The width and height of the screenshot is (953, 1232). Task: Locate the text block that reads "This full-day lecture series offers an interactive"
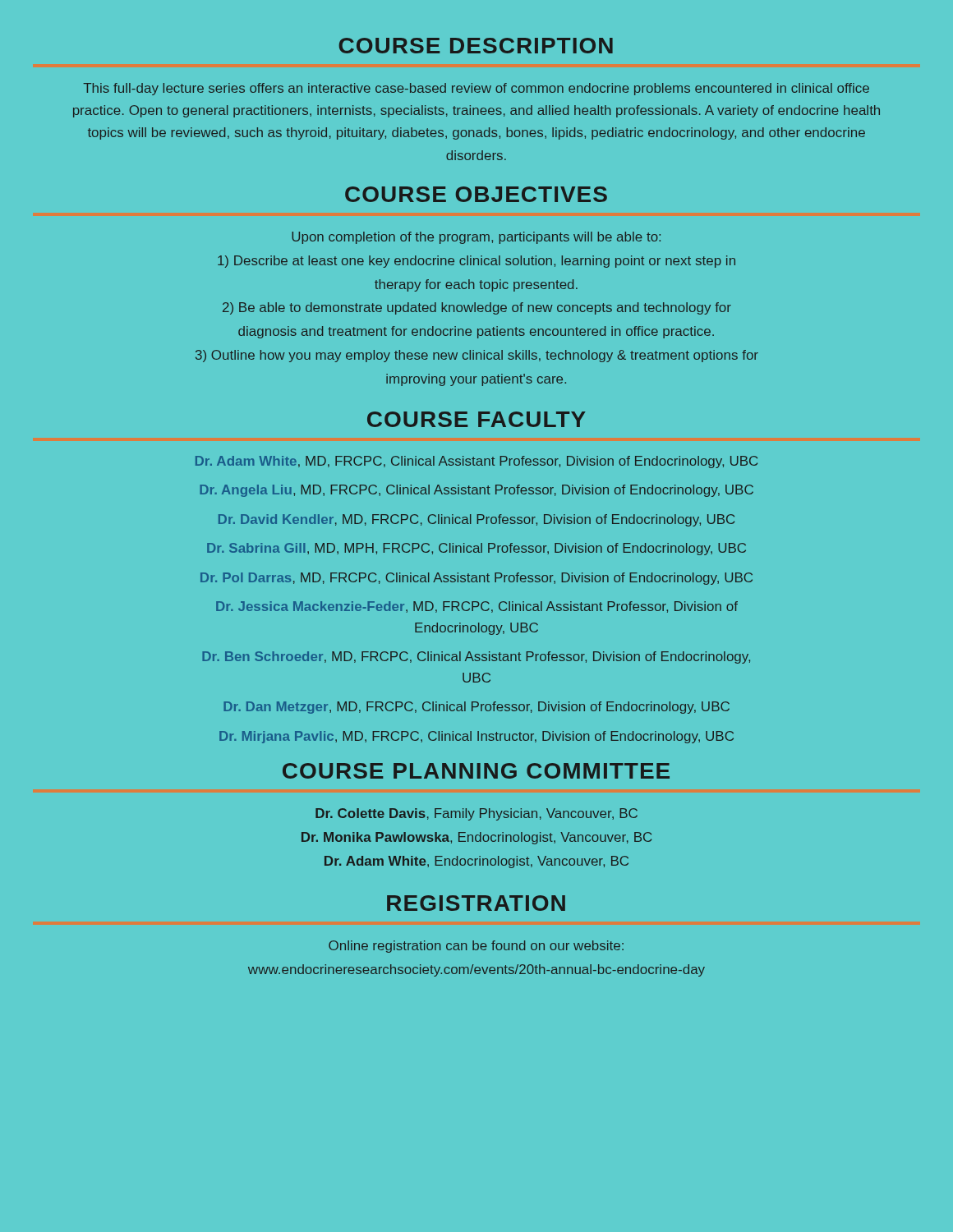coord(476,122)
